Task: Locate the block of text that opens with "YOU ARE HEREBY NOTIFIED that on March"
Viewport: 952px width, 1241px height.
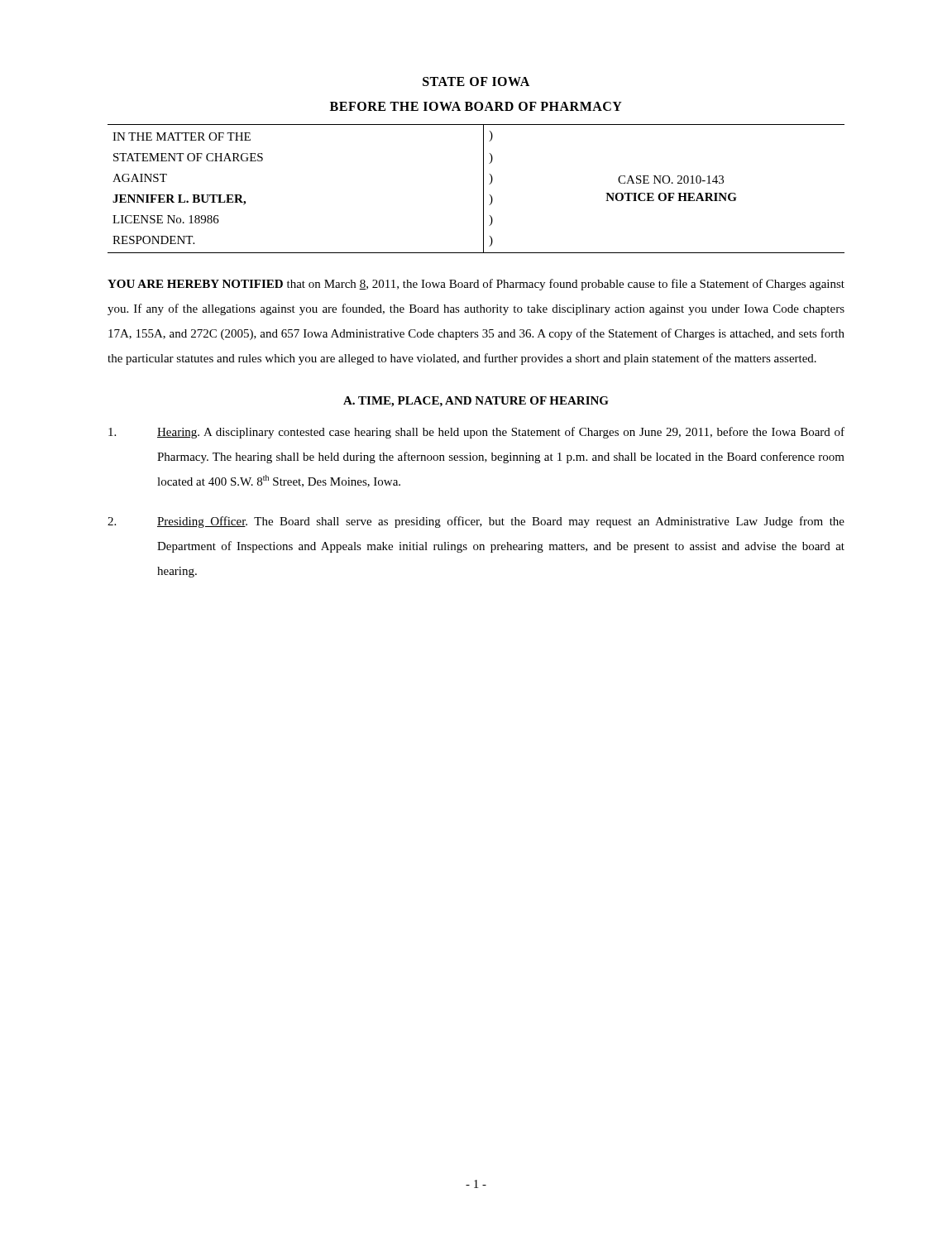Action: [476, 321]
